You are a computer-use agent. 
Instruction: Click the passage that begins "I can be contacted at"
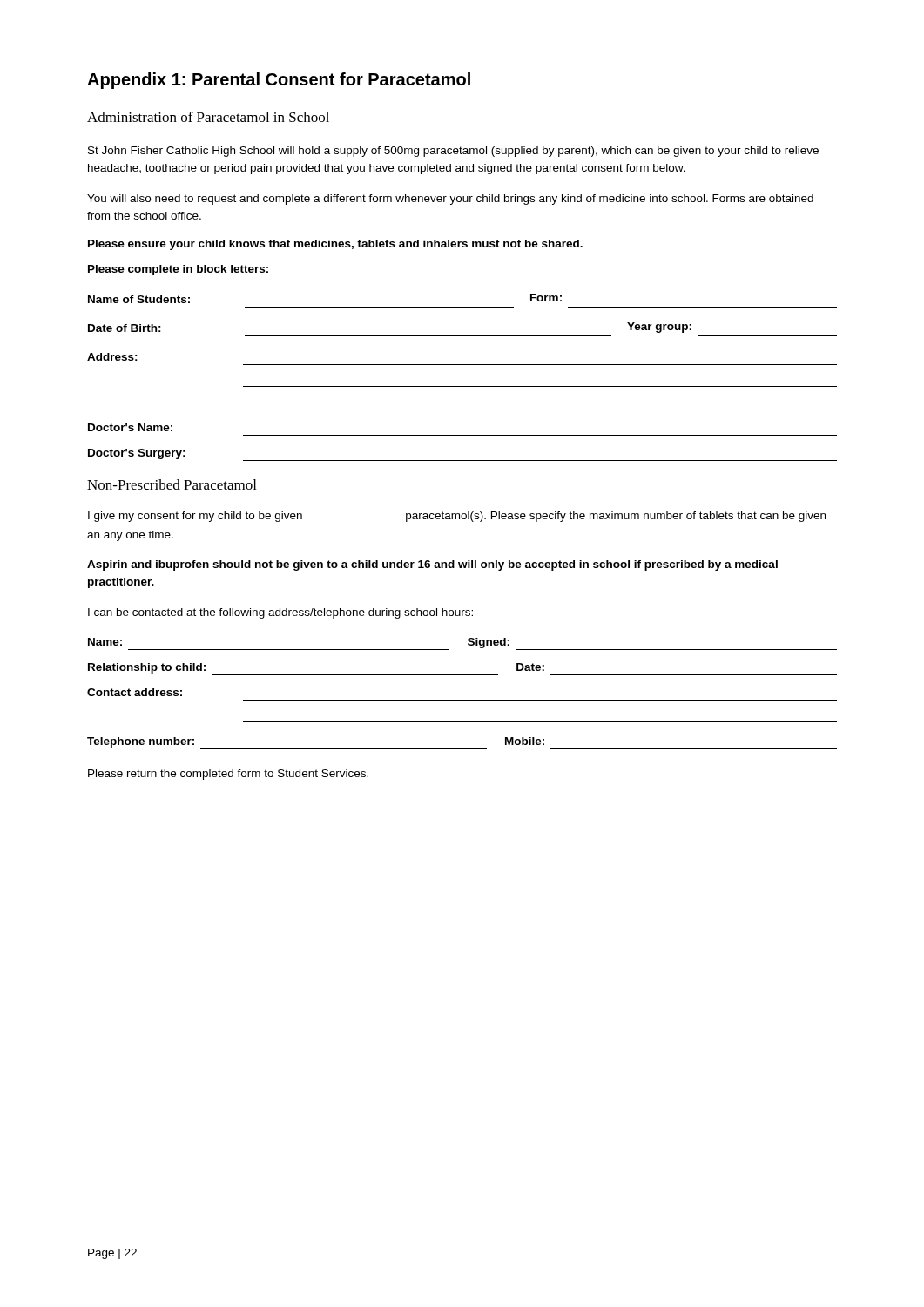pos(281,612)
